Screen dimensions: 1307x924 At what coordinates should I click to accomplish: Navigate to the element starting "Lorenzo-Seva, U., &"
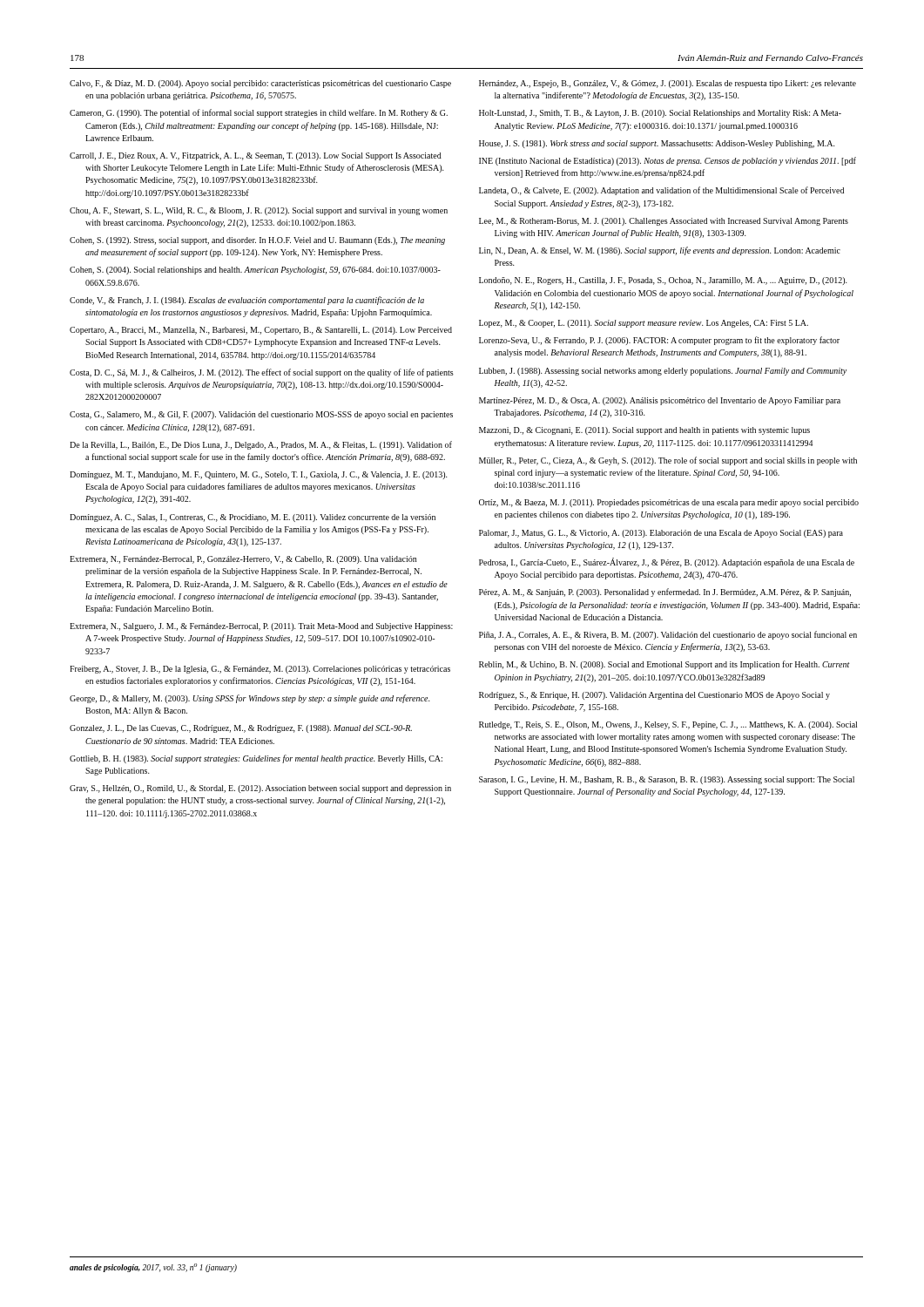pos(659,347)
